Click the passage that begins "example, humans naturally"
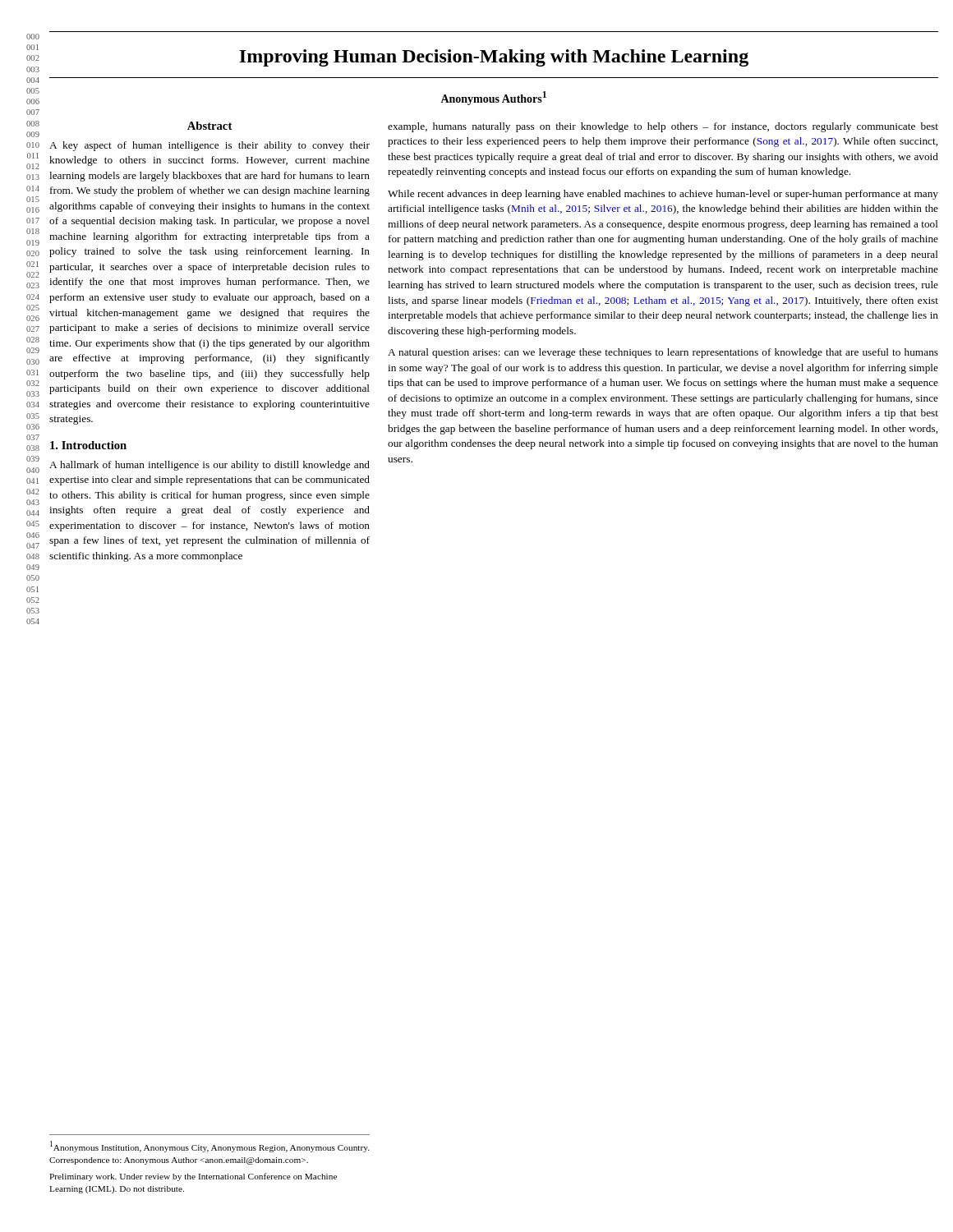 [663, 149]
